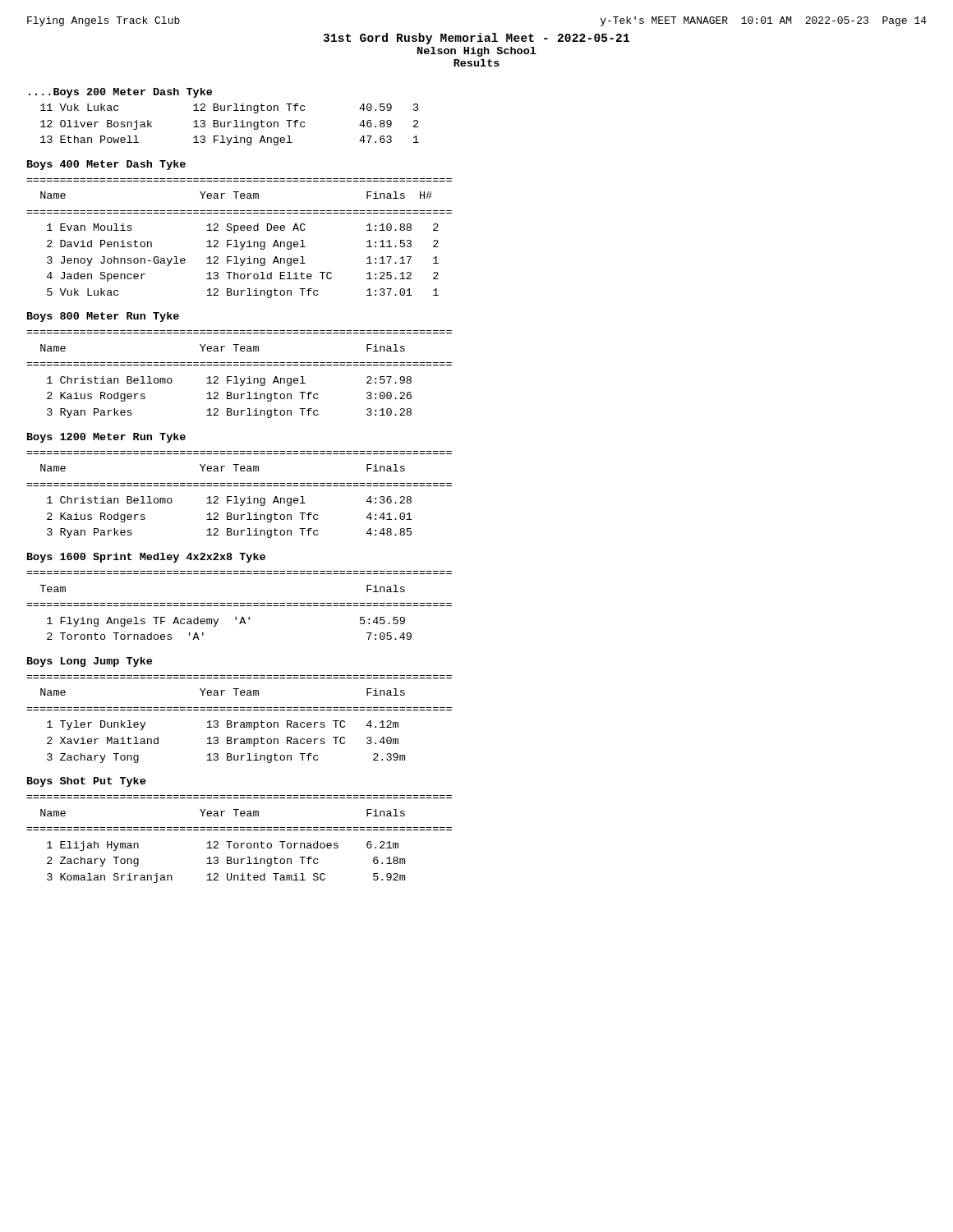This screenshot has width=953, height=1232.
Task: Locate the text block starting "Boys 1200 Meter"
Action: point(106,437)
